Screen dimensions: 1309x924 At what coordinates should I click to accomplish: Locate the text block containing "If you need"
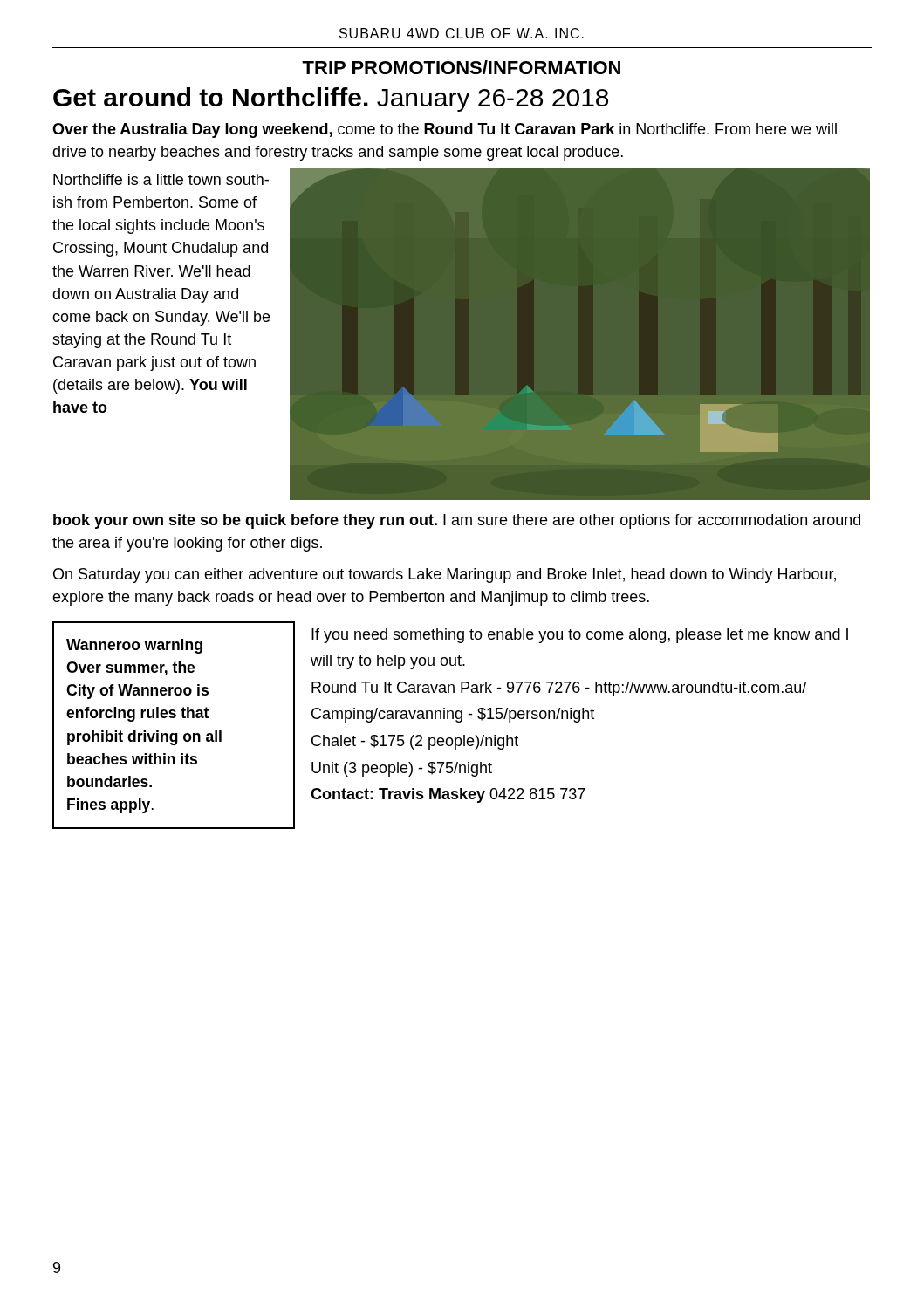(x=580, y=714)
